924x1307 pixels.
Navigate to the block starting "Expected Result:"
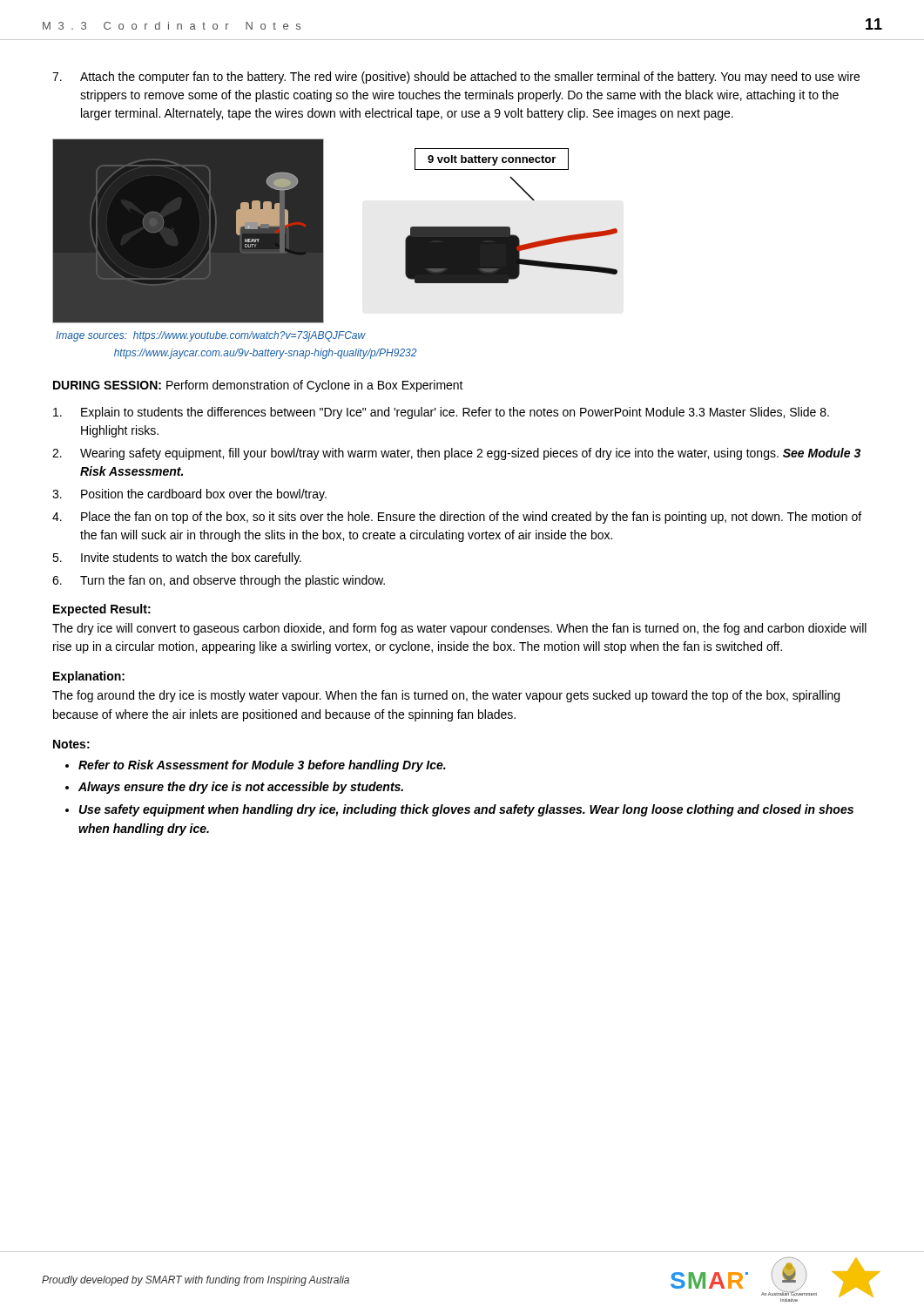tap(102, 609)
